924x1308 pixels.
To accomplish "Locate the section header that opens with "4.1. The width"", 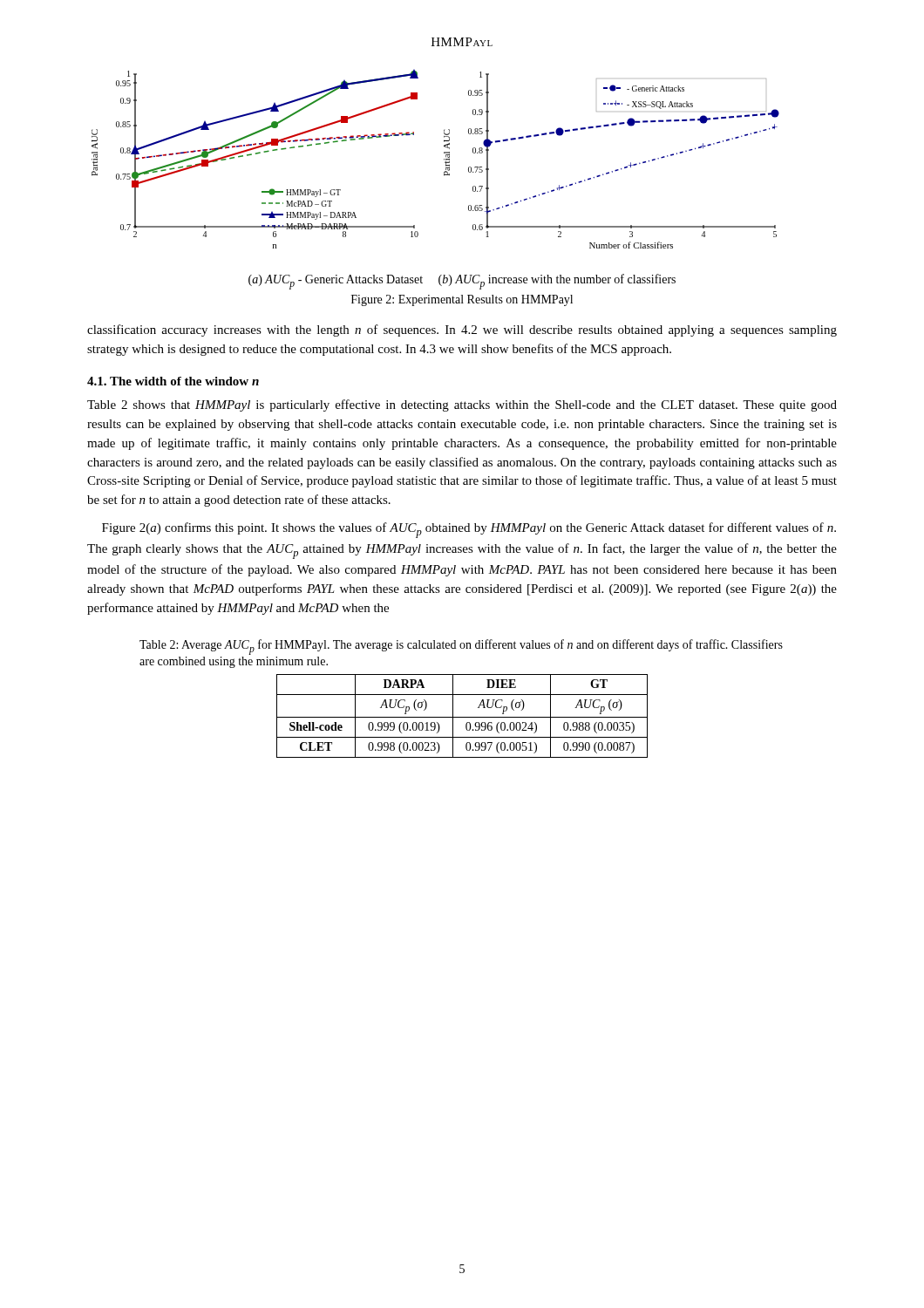I will pyautogui.click(x=173, y=381).
